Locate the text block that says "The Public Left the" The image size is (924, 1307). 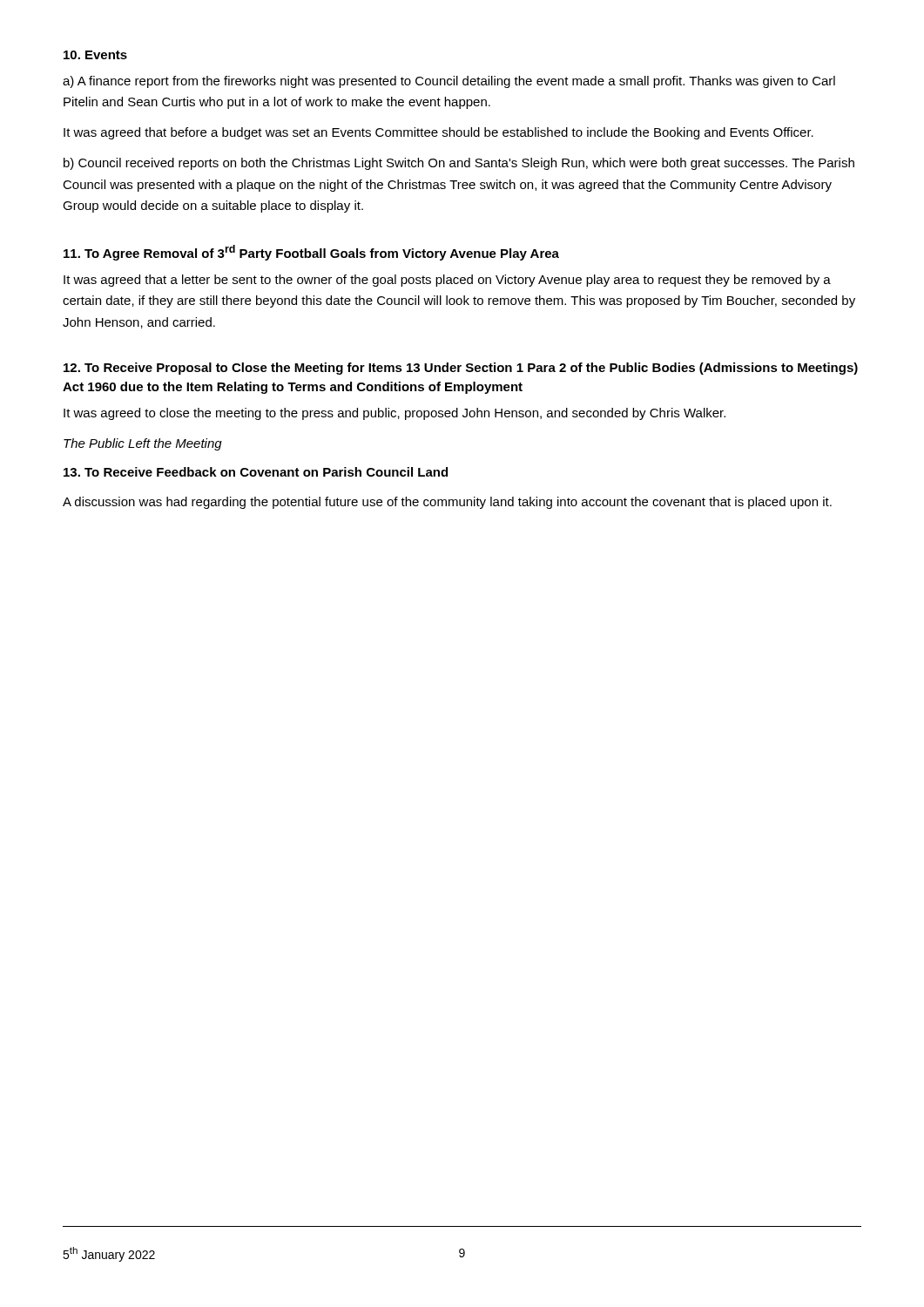(x=142, y=443)
